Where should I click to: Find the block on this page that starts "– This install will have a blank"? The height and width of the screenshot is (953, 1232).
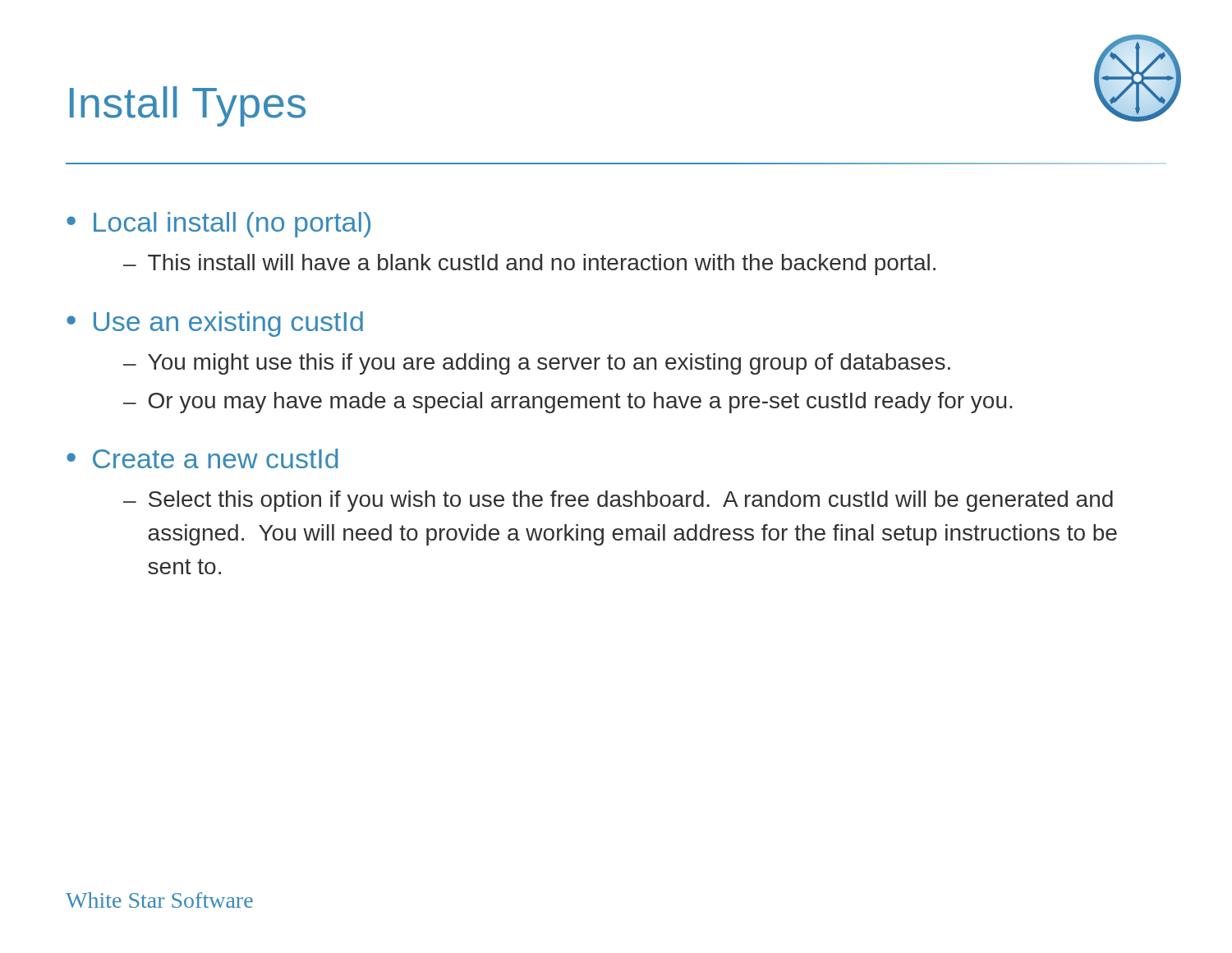click(530, 263)
